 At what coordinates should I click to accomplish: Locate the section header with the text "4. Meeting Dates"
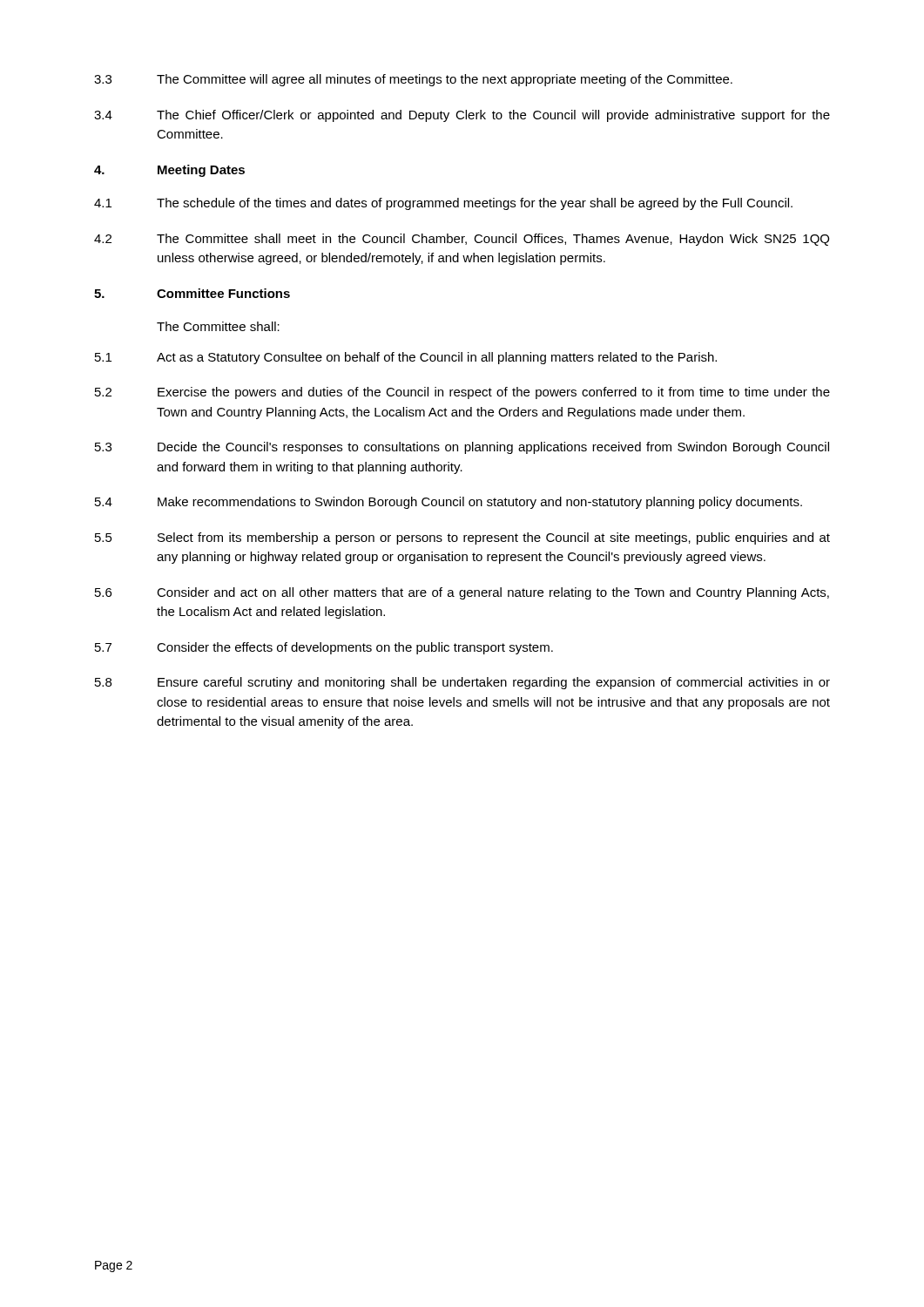[x=170, y=170]
